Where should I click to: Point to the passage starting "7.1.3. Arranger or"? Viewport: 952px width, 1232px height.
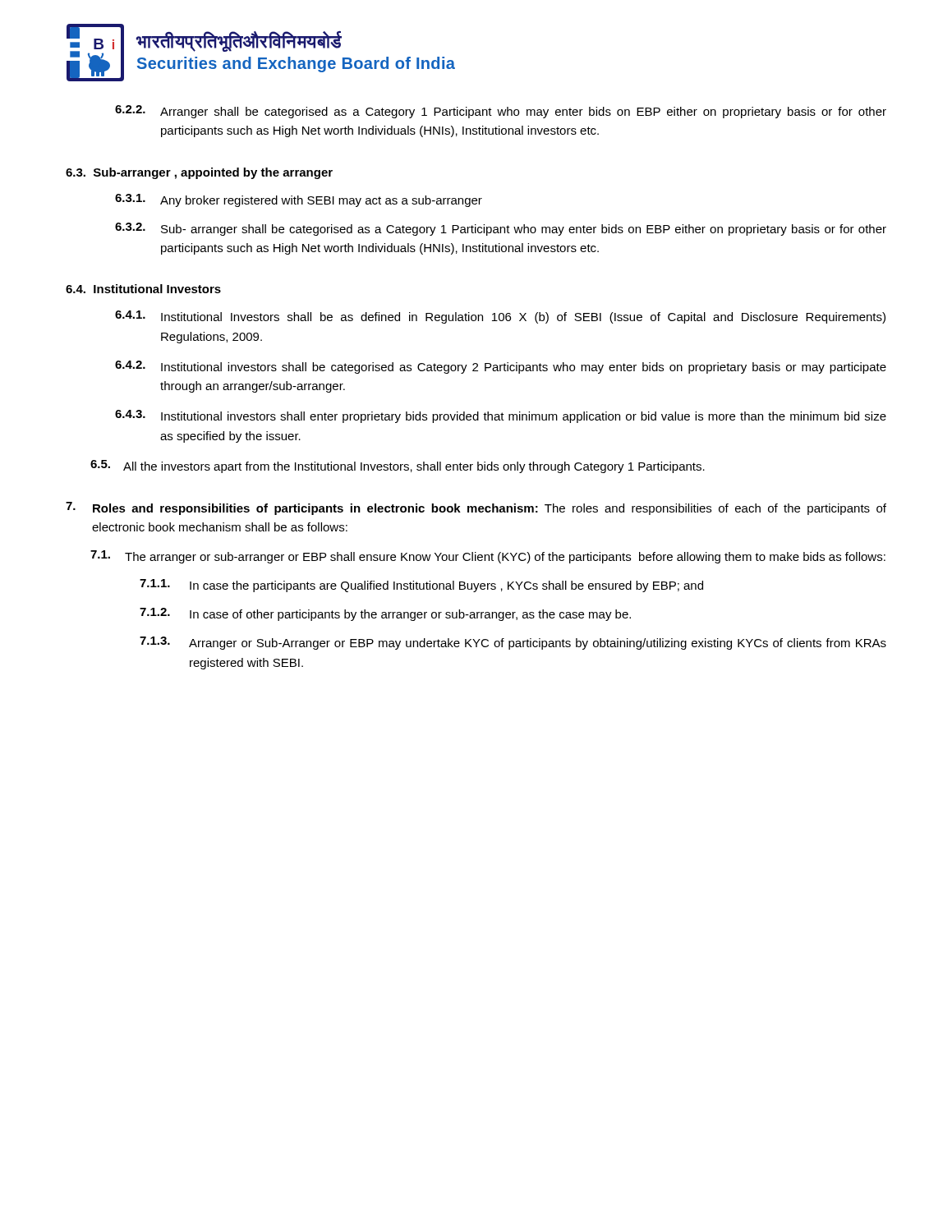tap(513, 653)
